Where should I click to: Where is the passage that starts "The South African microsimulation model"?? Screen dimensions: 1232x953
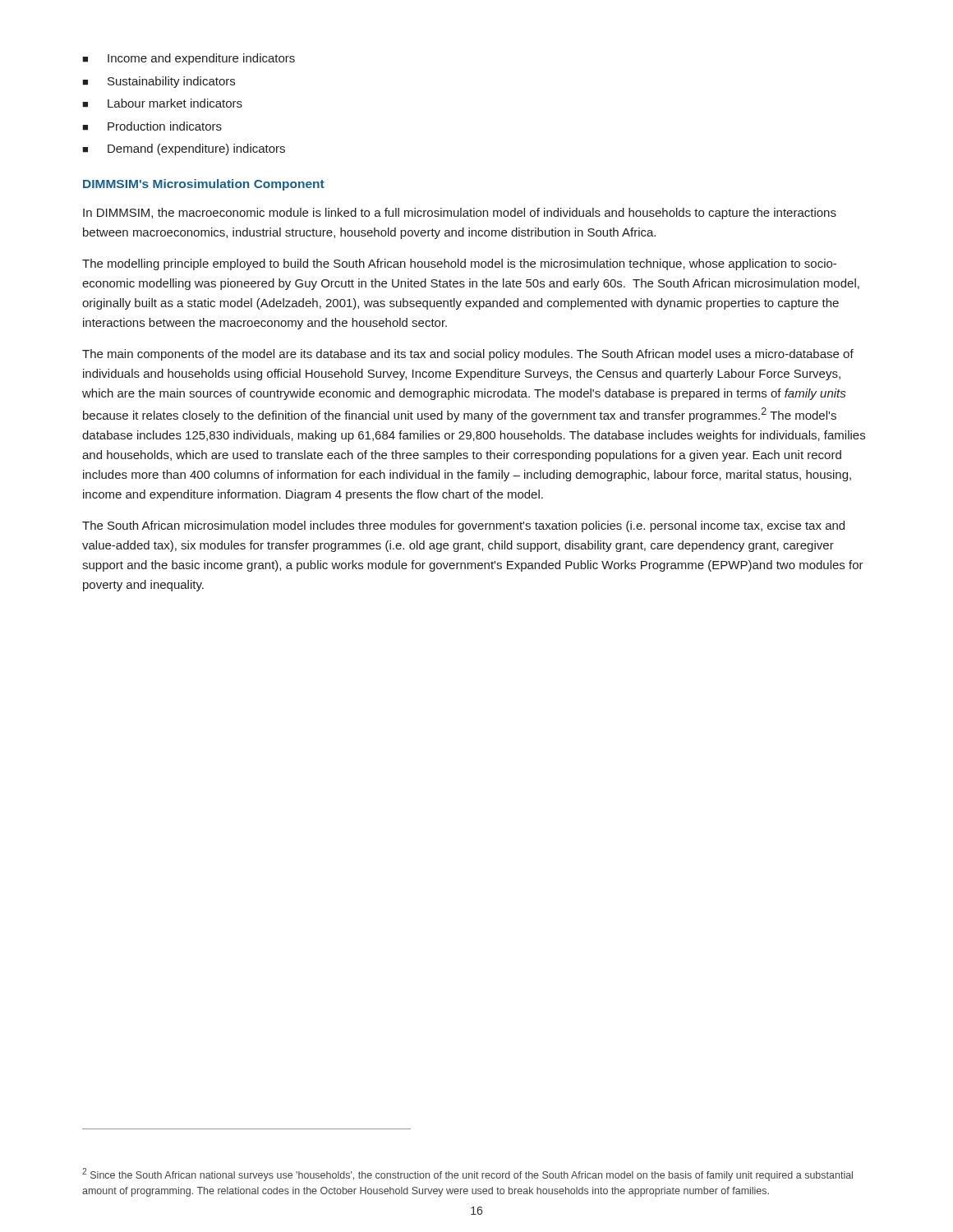[x=473, y=554]
